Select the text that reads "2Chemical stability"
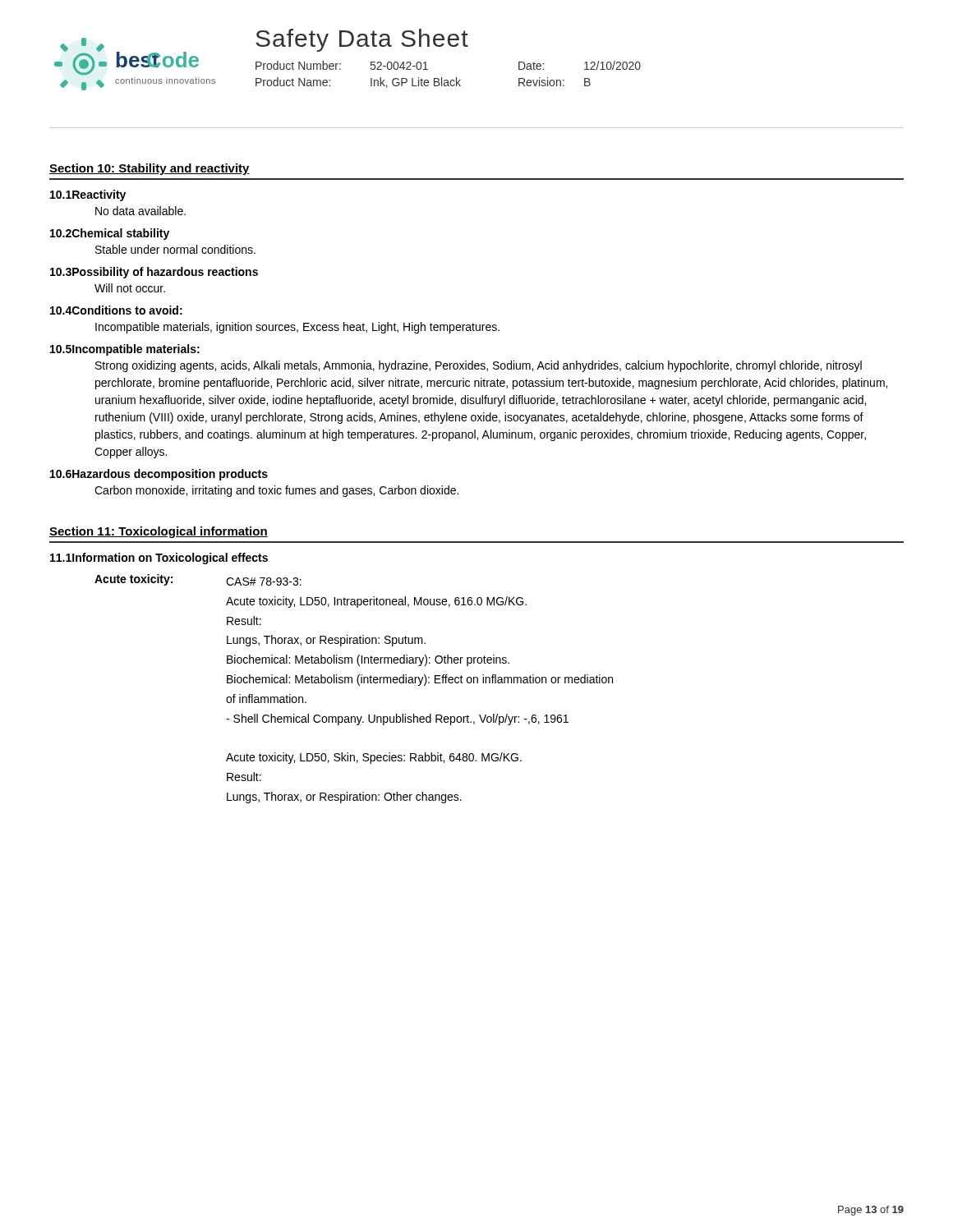This screenshot has height=1232, width=953. tap(109, 233)
